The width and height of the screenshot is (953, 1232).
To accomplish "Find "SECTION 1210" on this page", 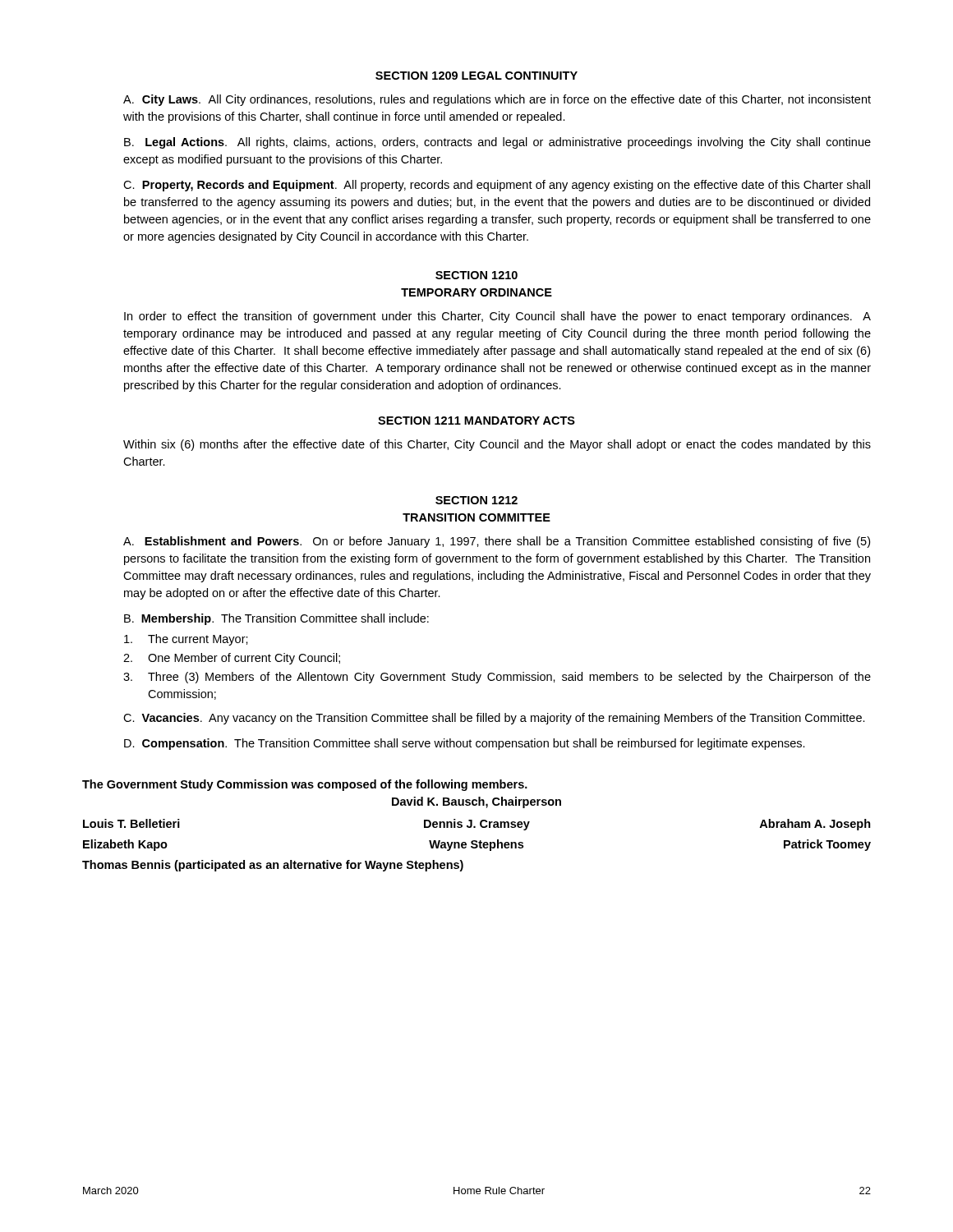I will 476,275.
